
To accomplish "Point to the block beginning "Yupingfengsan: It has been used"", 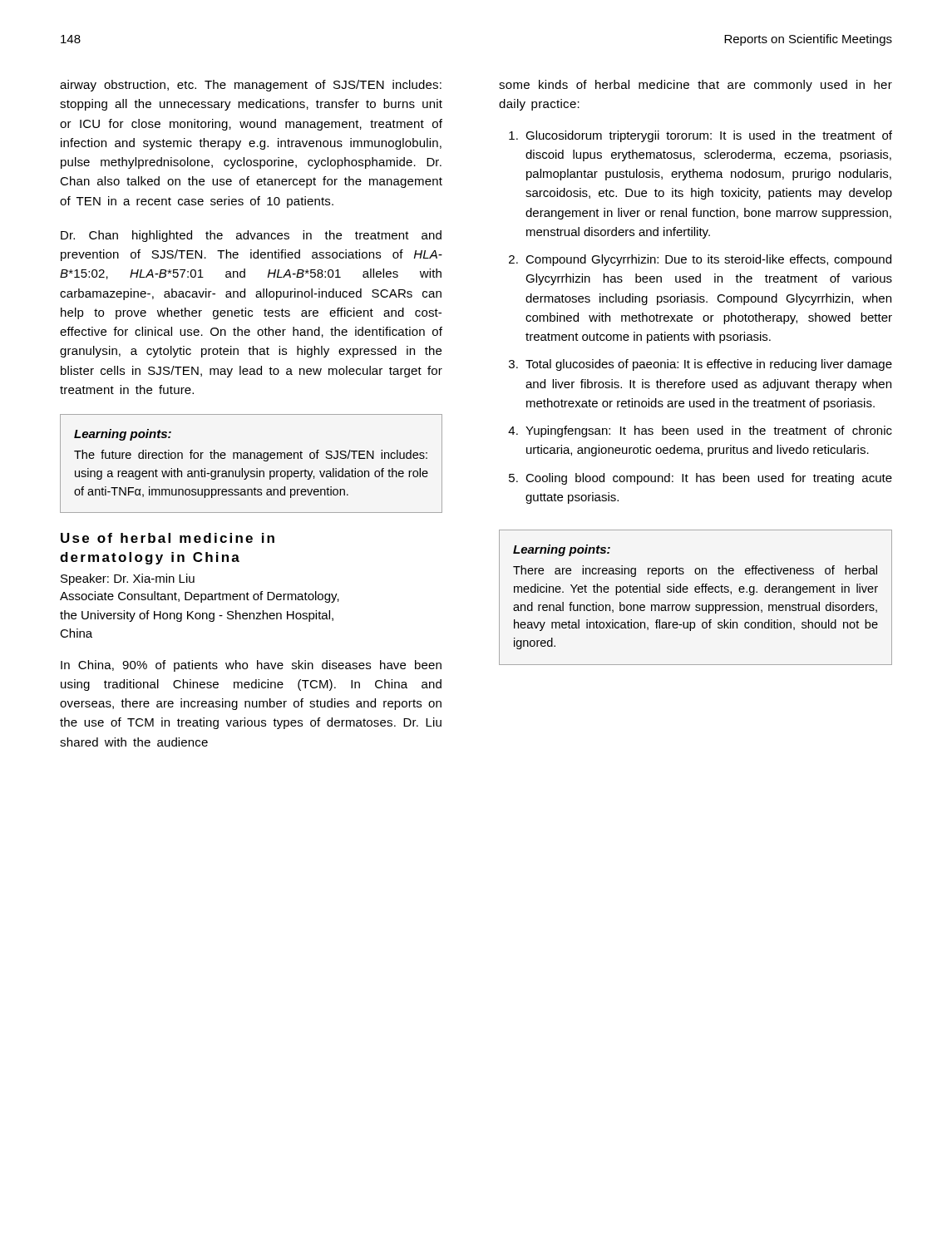I will 709,440.
